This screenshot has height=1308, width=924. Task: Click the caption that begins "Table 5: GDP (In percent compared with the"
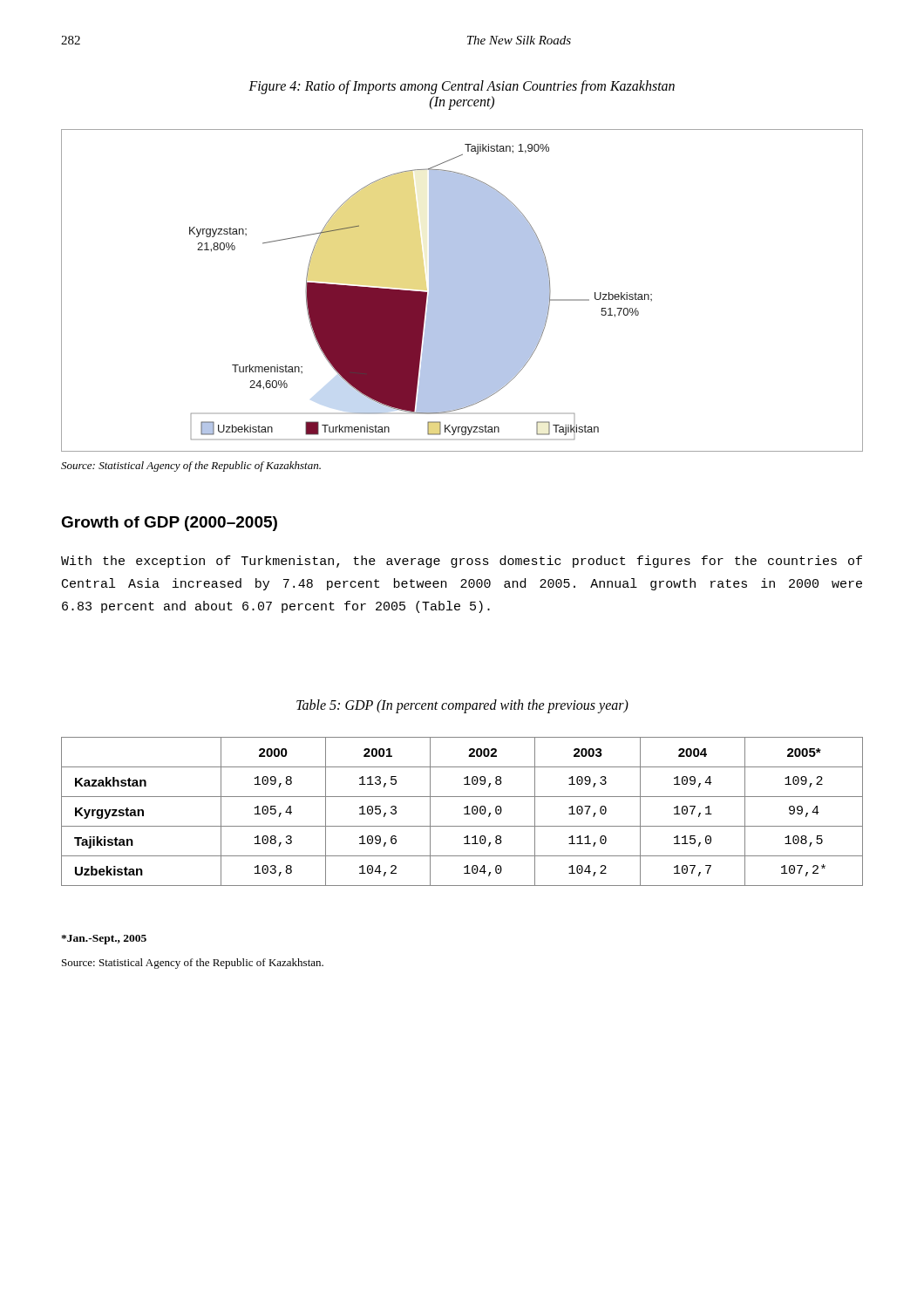point(462,705)
